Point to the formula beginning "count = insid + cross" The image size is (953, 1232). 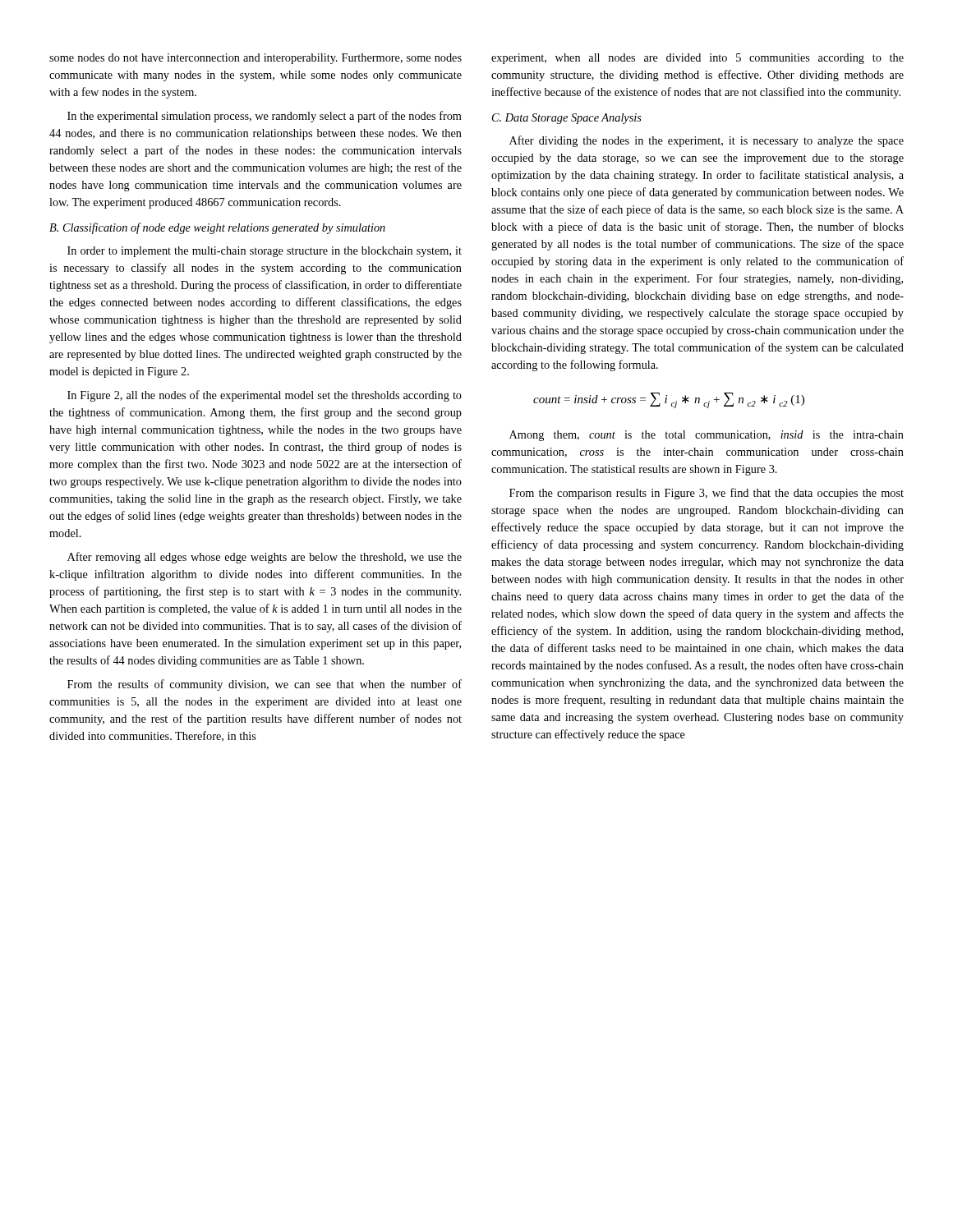pyautogui.click(x=698, y=398)
